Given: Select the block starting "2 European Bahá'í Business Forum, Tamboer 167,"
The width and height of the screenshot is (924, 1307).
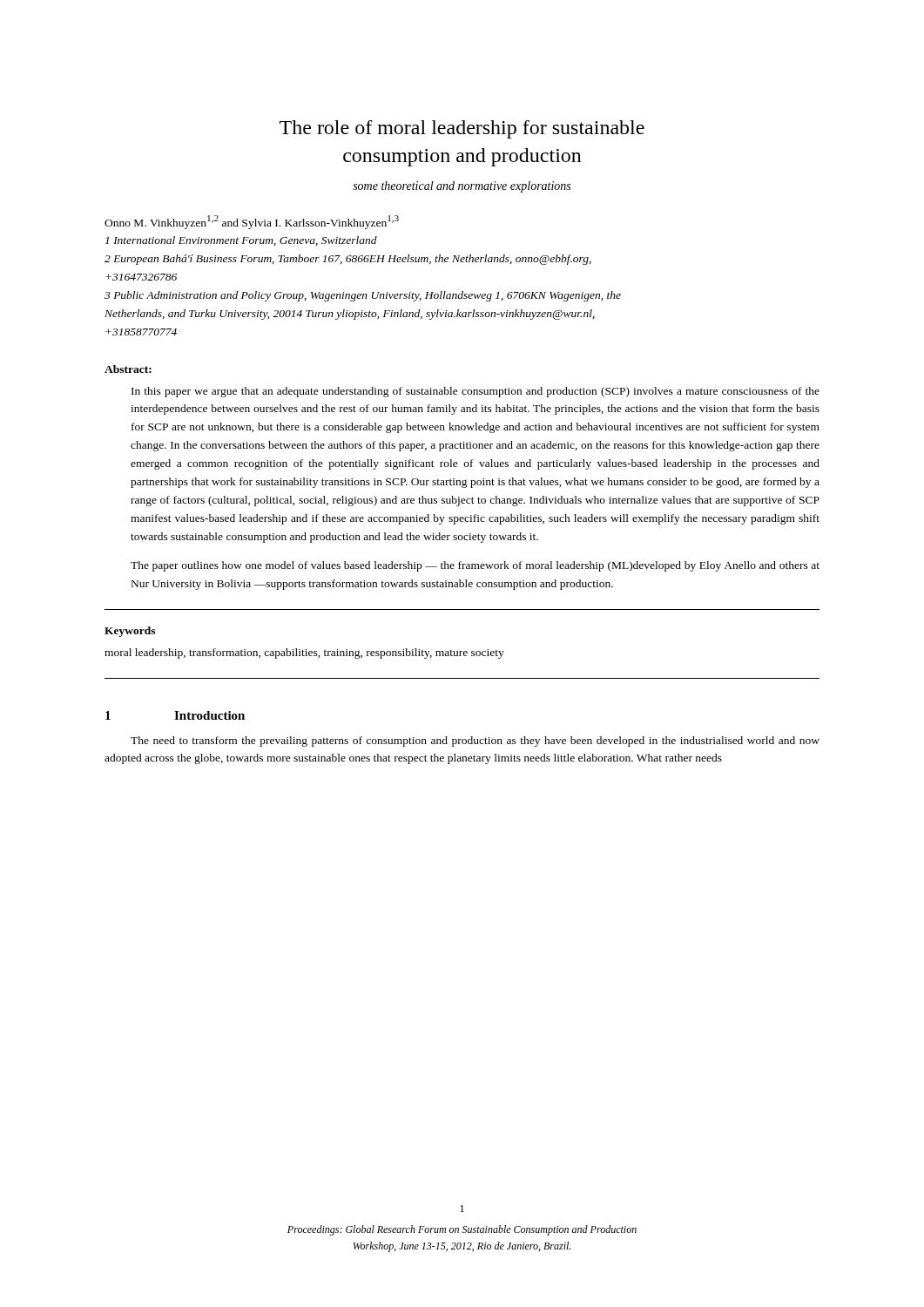Looking at the screenshot, I should point(348,267).
